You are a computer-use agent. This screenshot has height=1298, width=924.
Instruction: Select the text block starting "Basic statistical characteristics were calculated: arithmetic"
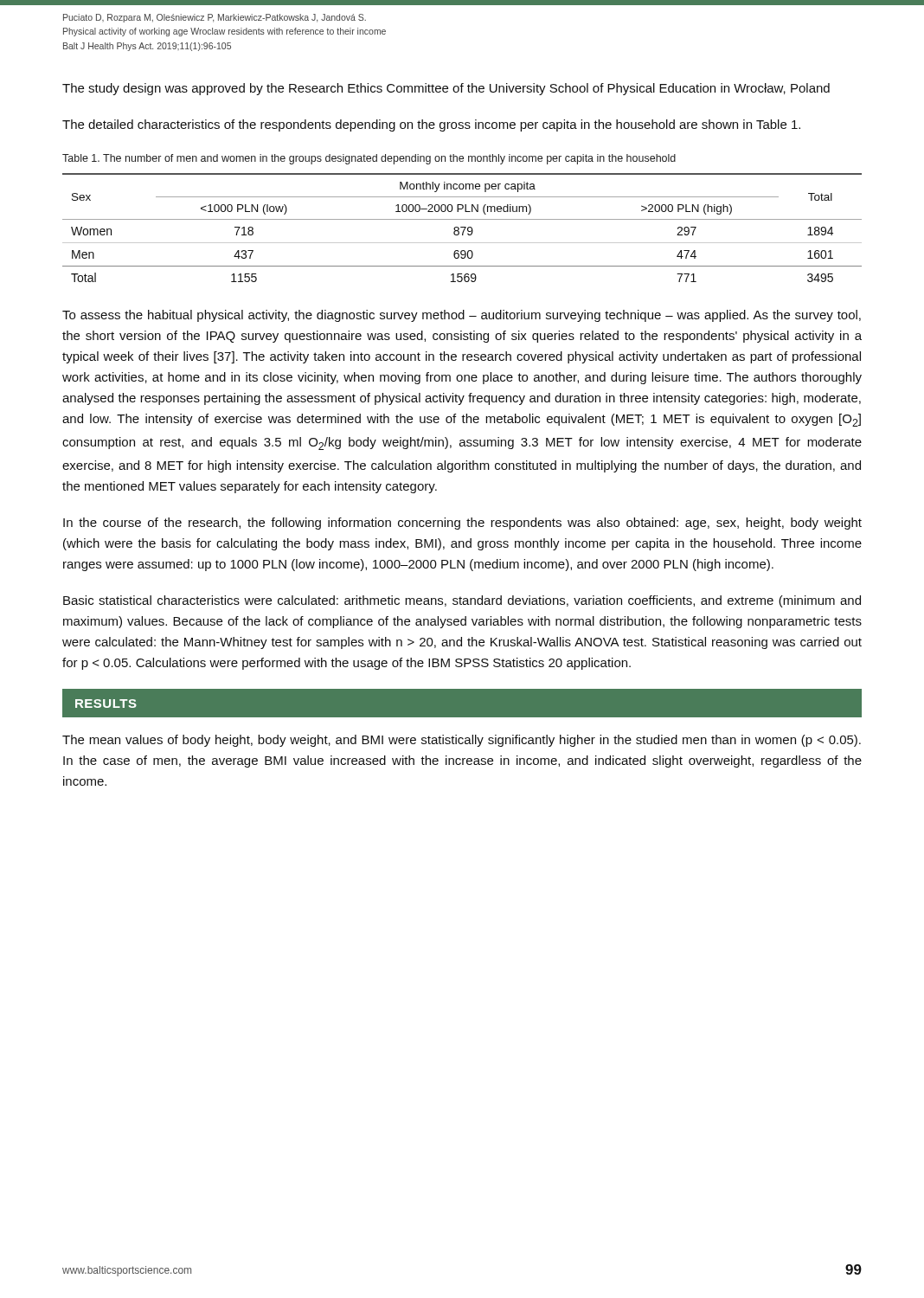(462, 631)
